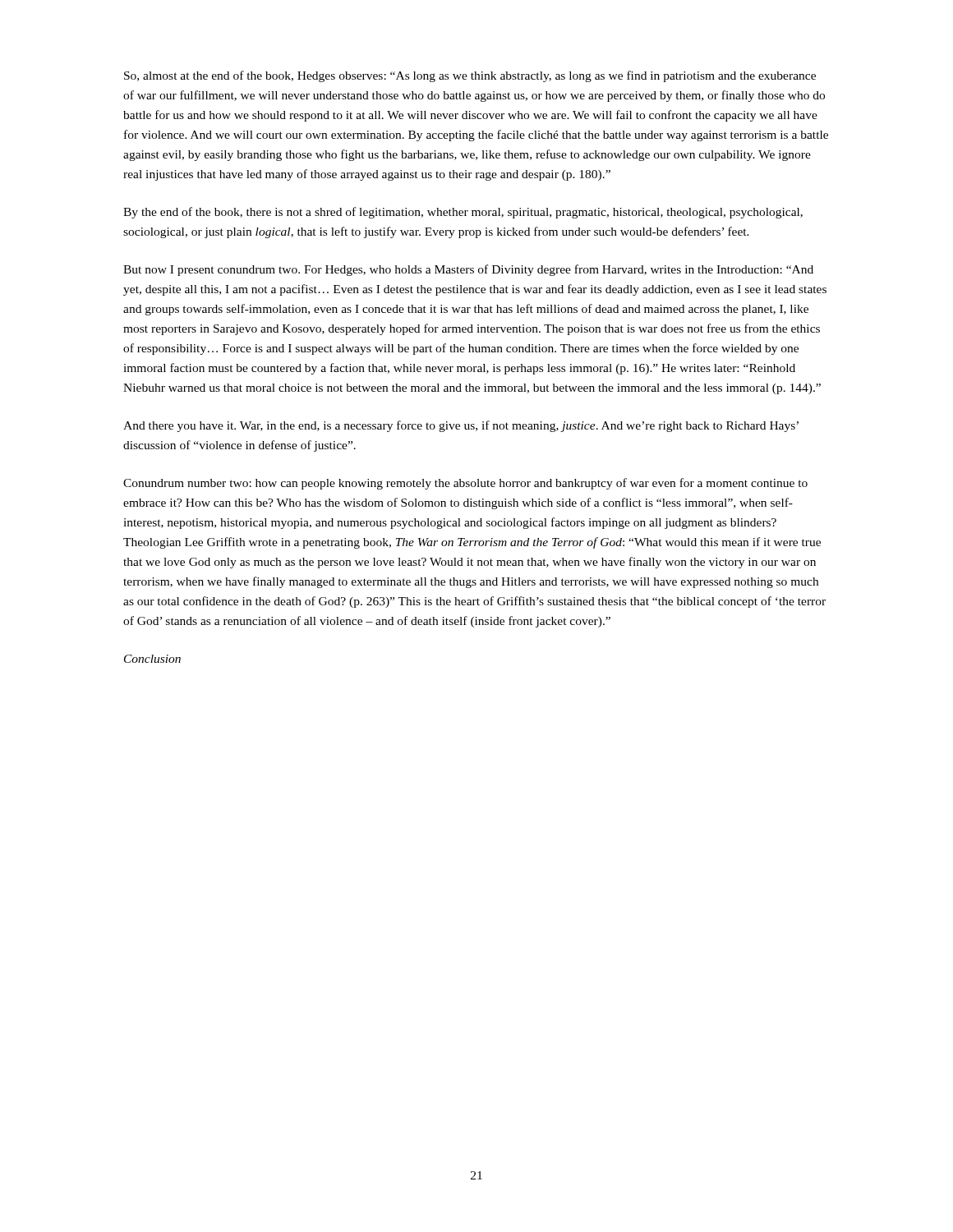Select the text block containing "And there you have it. War, in"
This screenshot has height=1232, width=953.
point(461,435)
